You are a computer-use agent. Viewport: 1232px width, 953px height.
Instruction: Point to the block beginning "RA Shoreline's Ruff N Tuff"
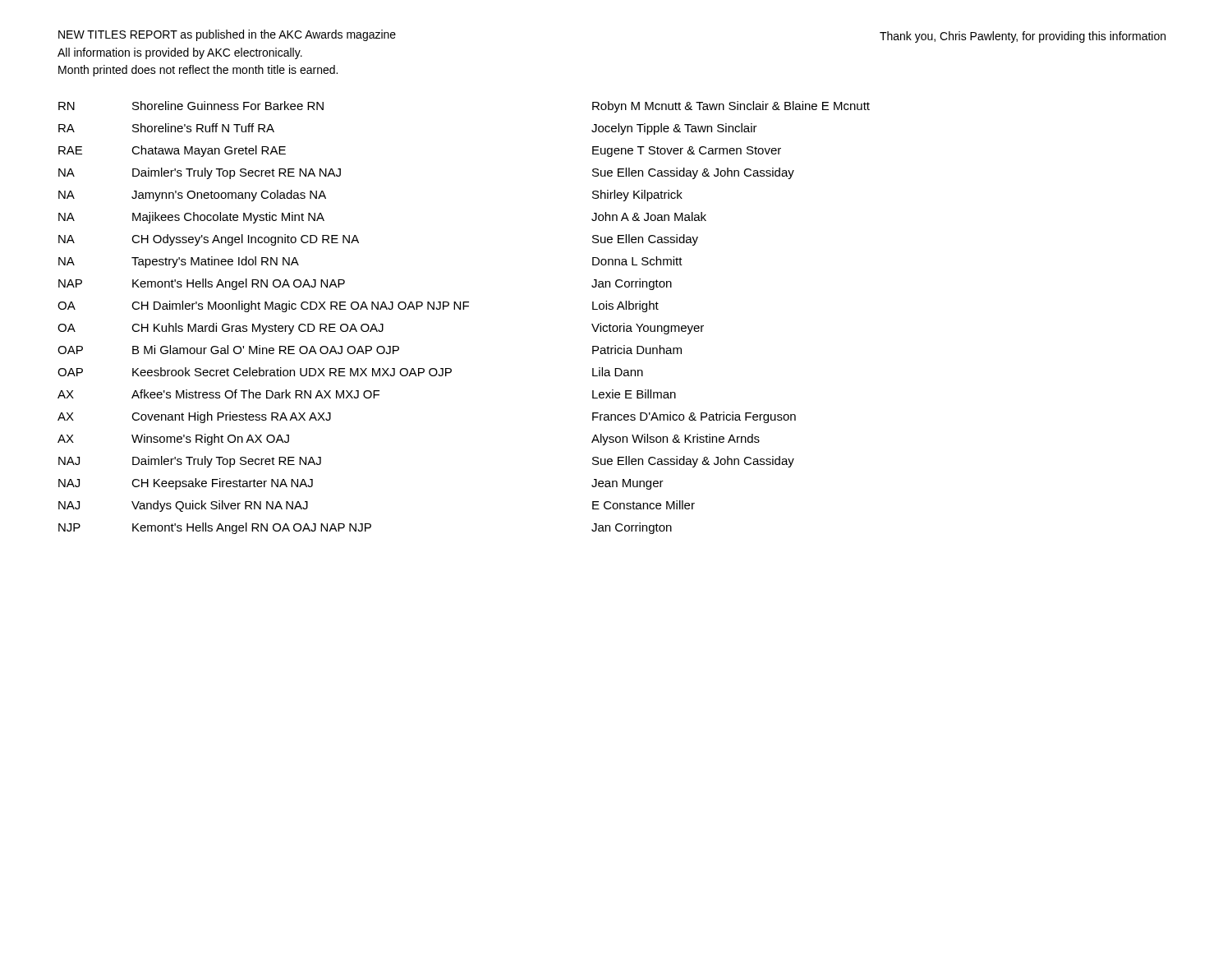tap(616, 128)
